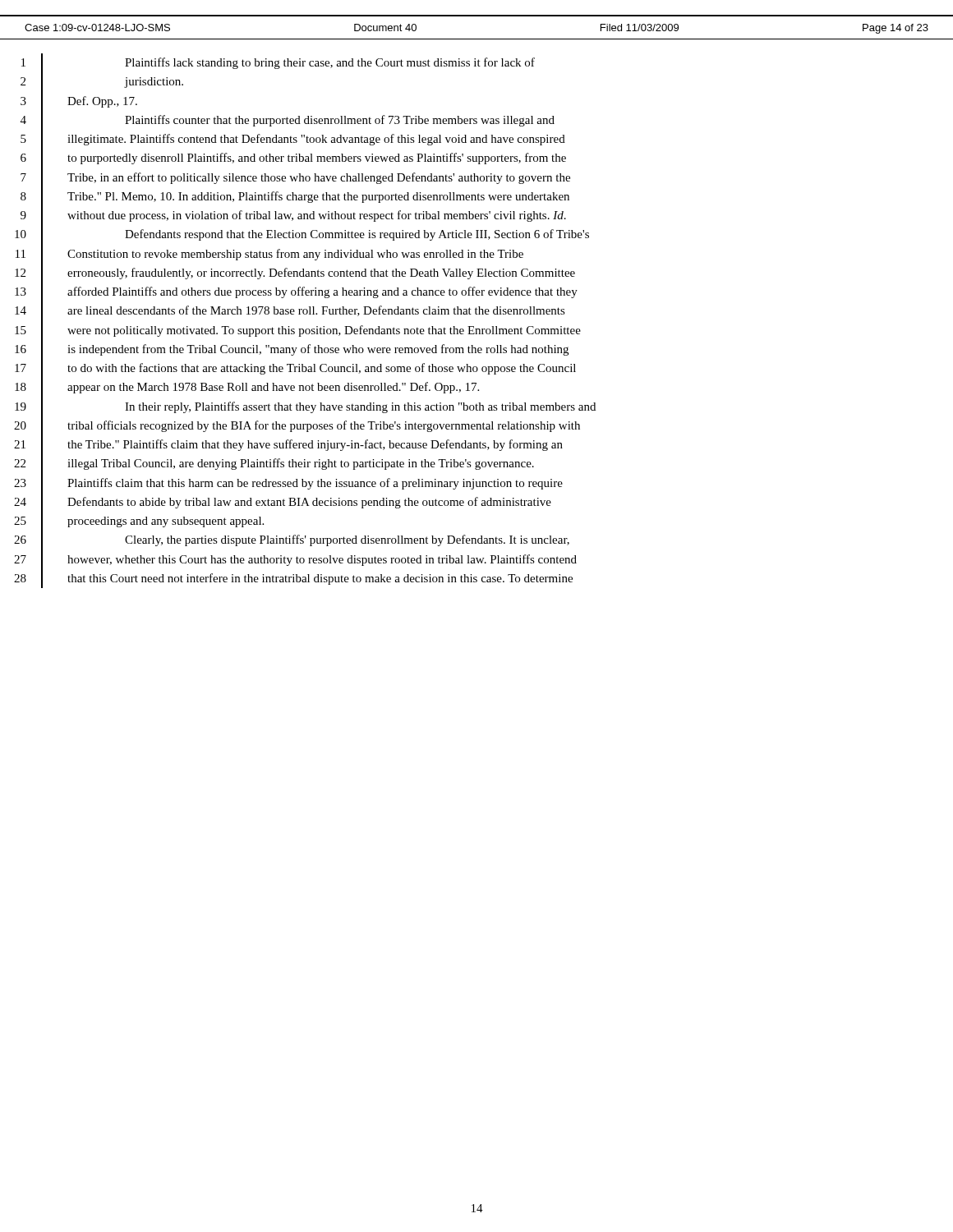Select the text starting "4 Plaintiffs counter that the purported"
The height and width of the screenshot is (1232, 953).
pyautogui.click(x=476, y=120)
